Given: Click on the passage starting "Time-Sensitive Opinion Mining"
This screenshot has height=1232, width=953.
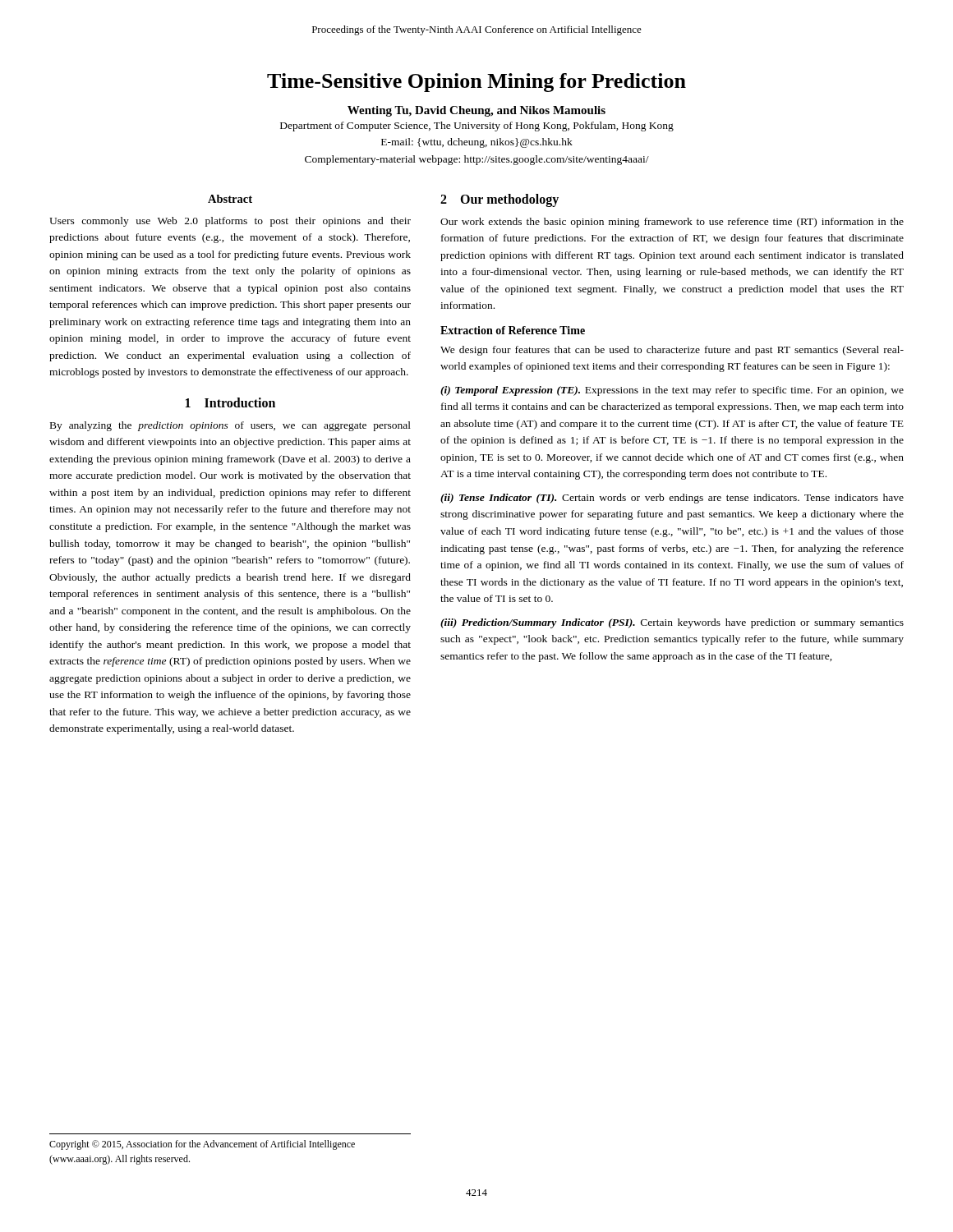Looking at the screenshot, I should point(476,81).
